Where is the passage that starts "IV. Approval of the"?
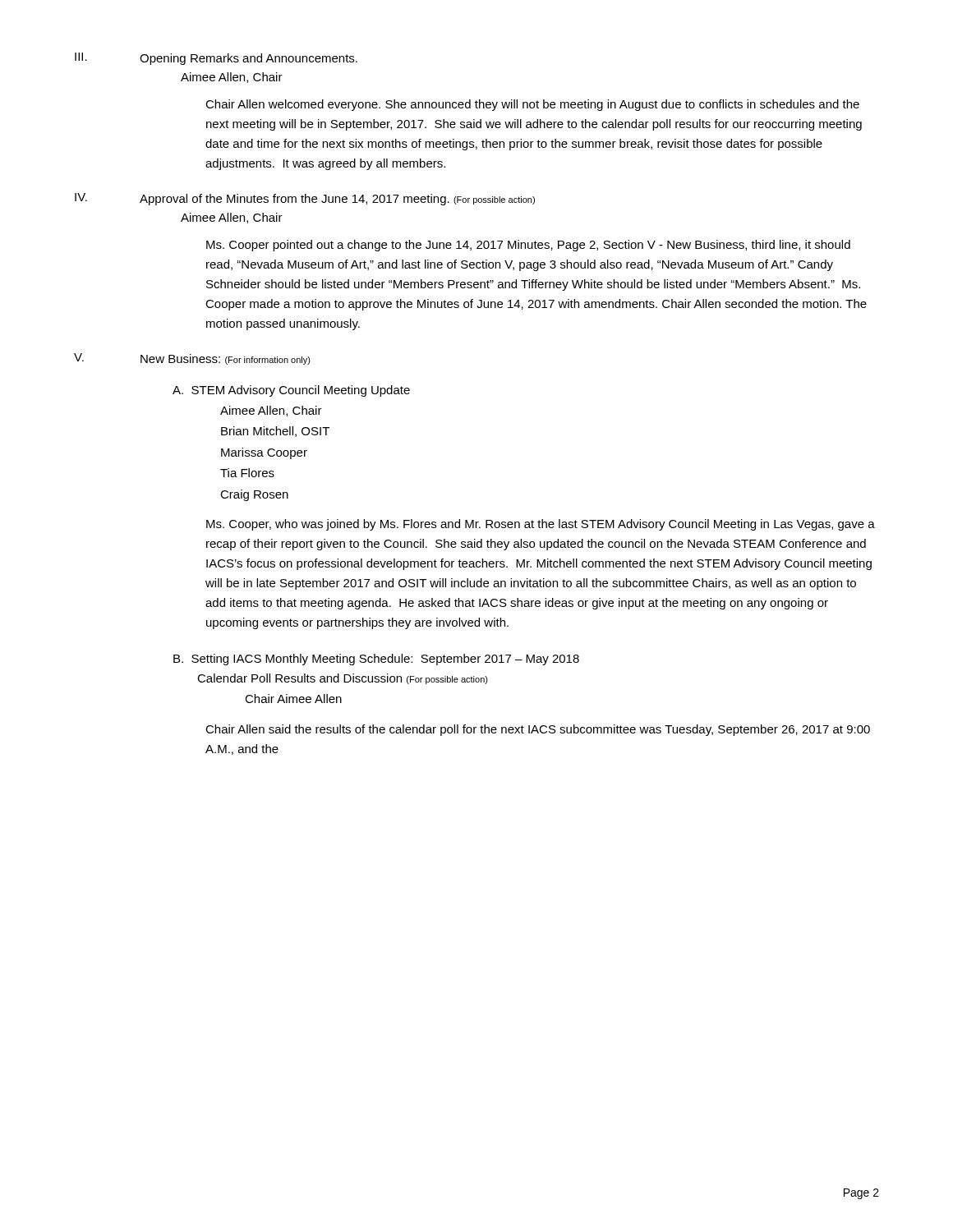The width and height of the screenshot is (953, 1232). point(476,208)
